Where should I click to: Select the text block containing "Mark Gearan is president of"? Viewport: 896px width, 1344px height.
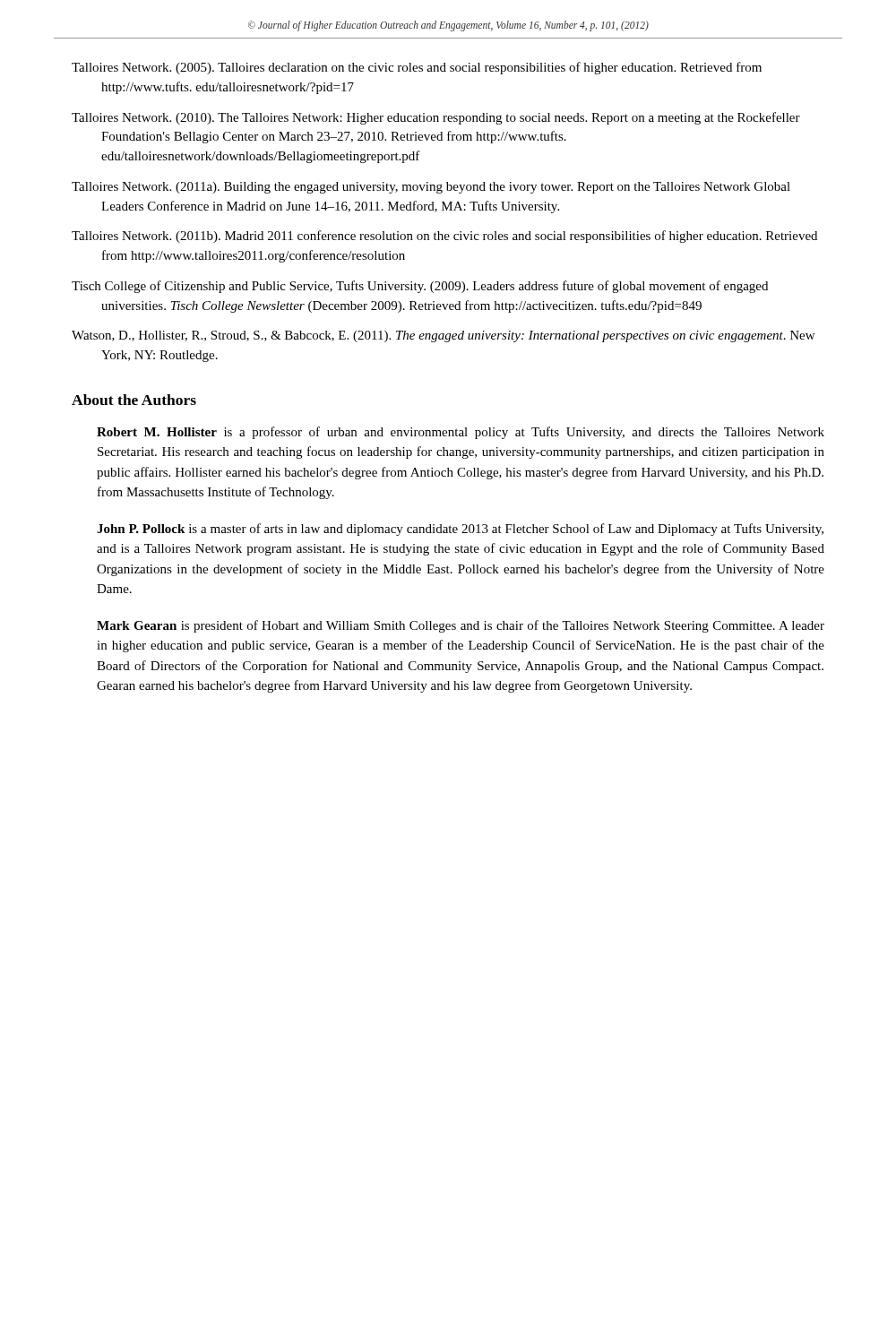[x=461, y=655]
